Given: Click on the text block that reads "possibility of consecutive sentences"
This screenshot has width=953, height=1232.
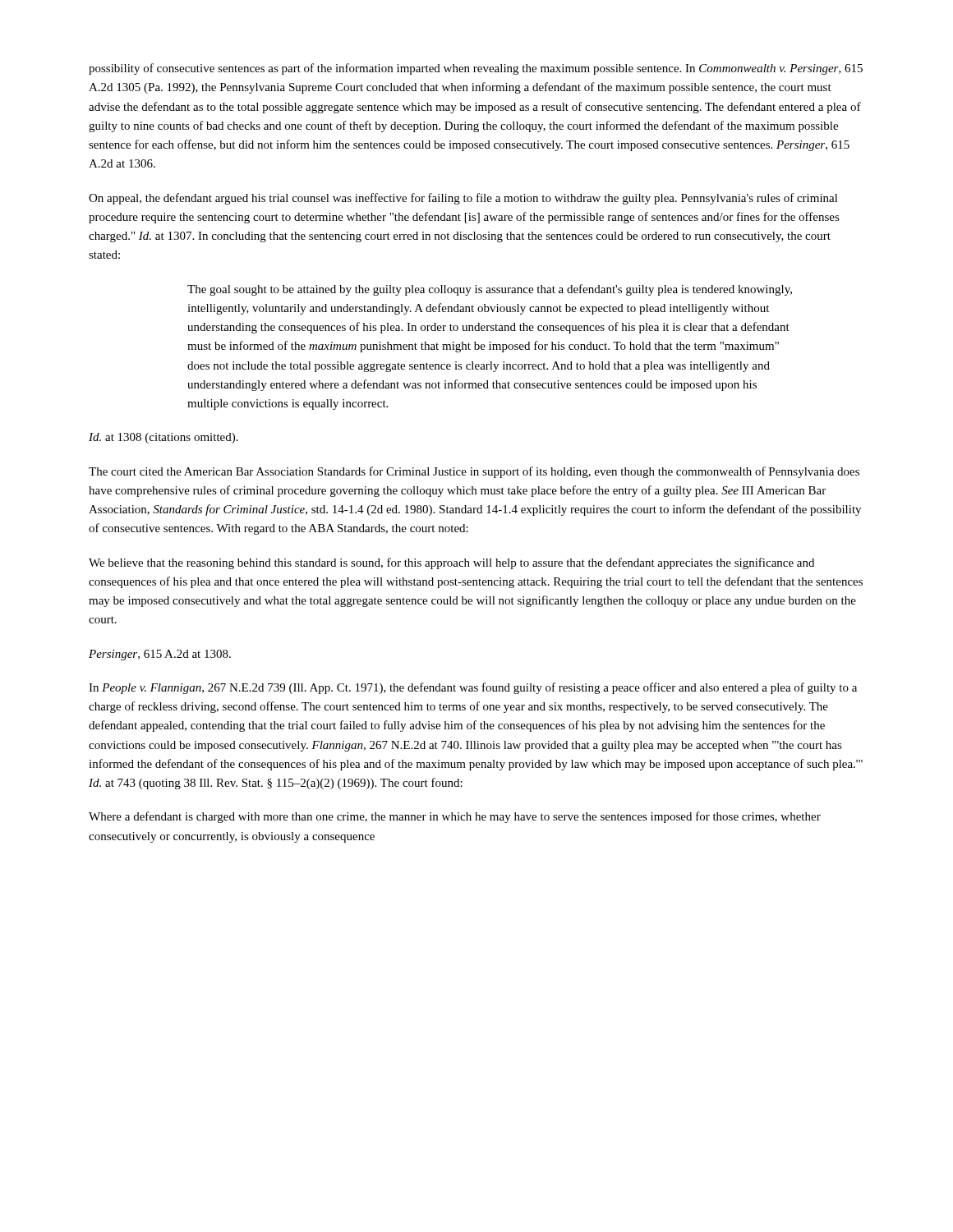Looking at the screenshot, I should tap(476, 116).
